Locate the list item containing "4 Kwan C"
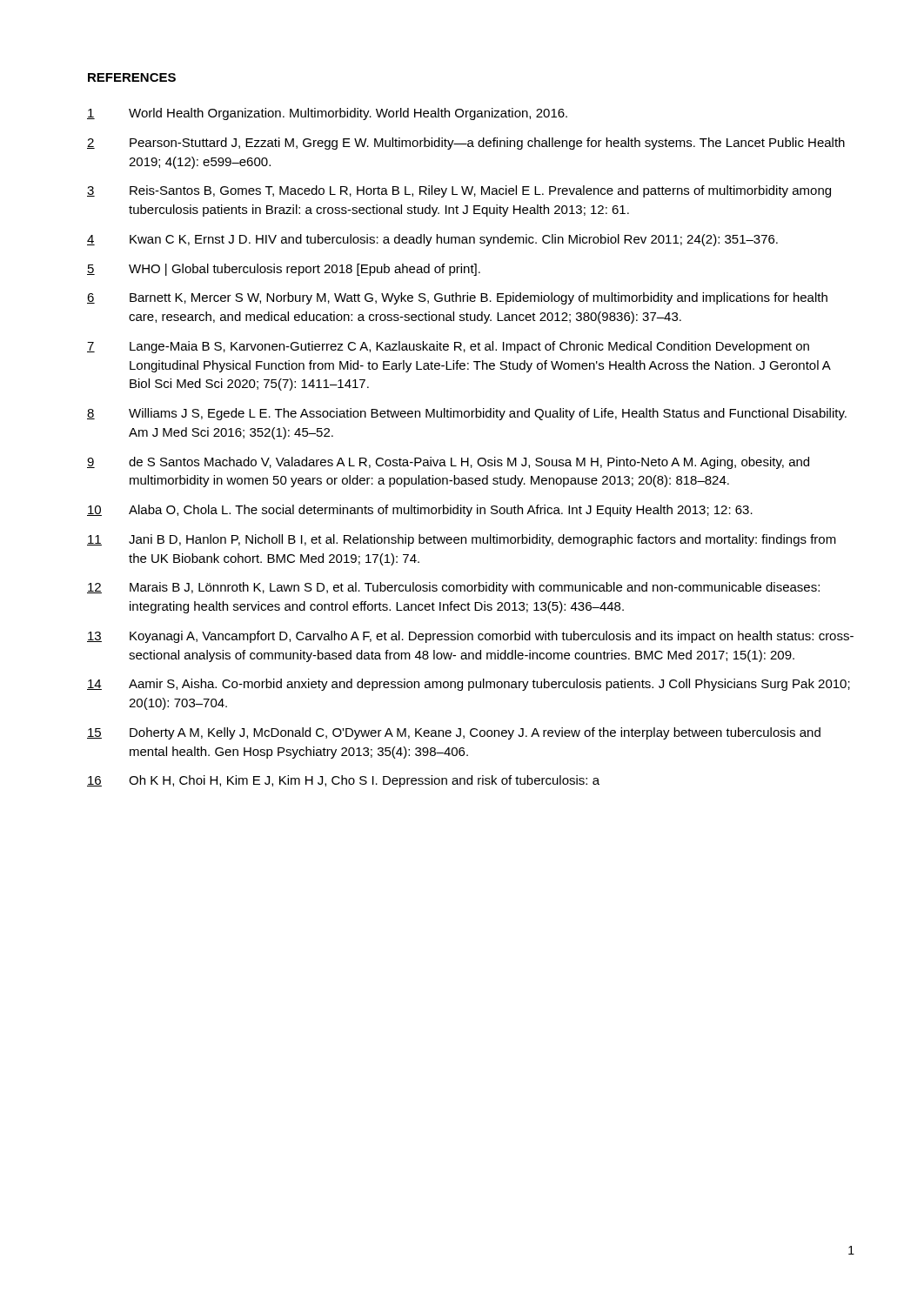Screen dimensions: 1305x924 coord(433,239)
